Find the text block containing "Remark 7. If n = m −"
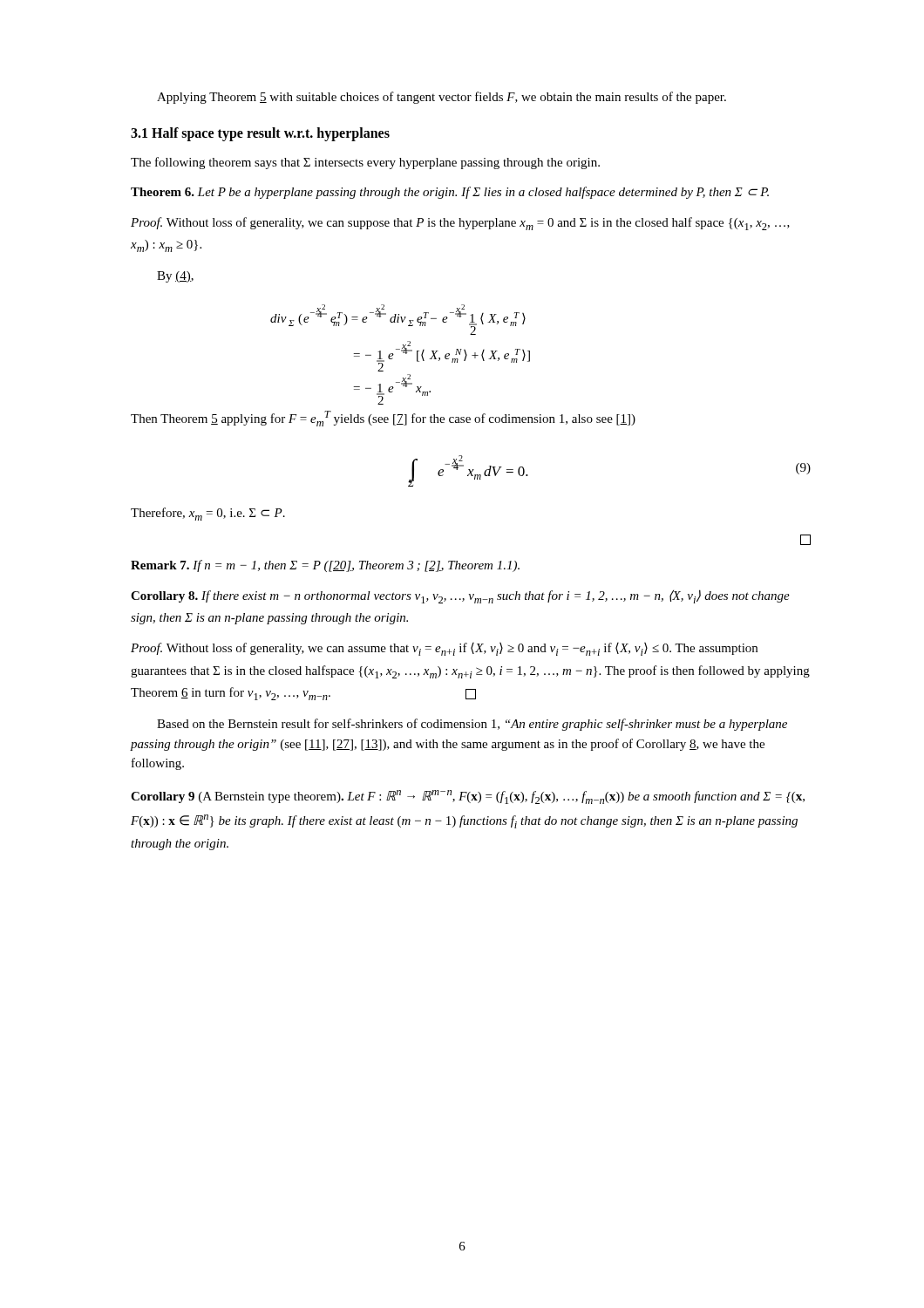The image size is (924, 1308). [x=471, y=565]
